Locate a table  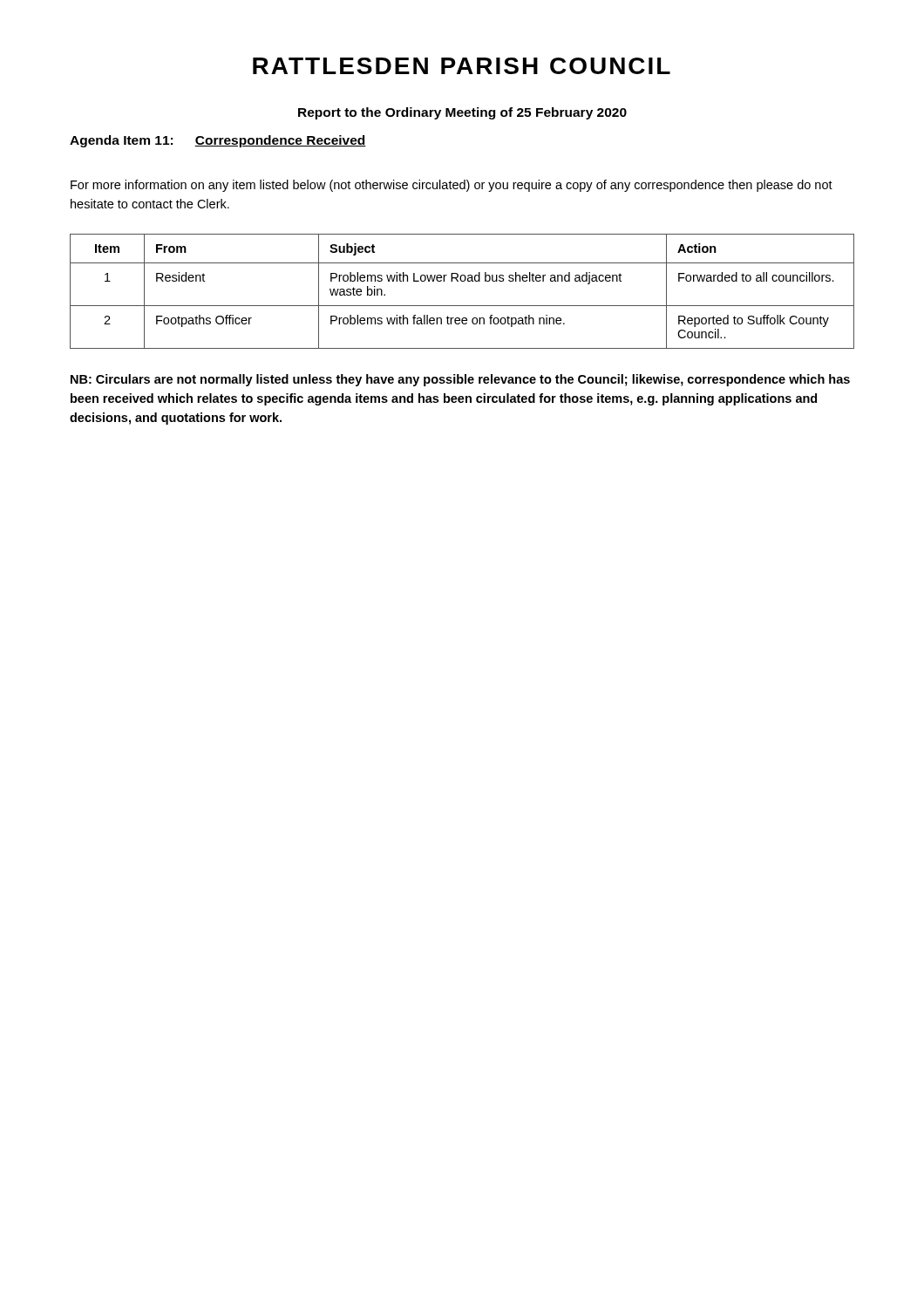pyautogui.click(x=462, y=291)
